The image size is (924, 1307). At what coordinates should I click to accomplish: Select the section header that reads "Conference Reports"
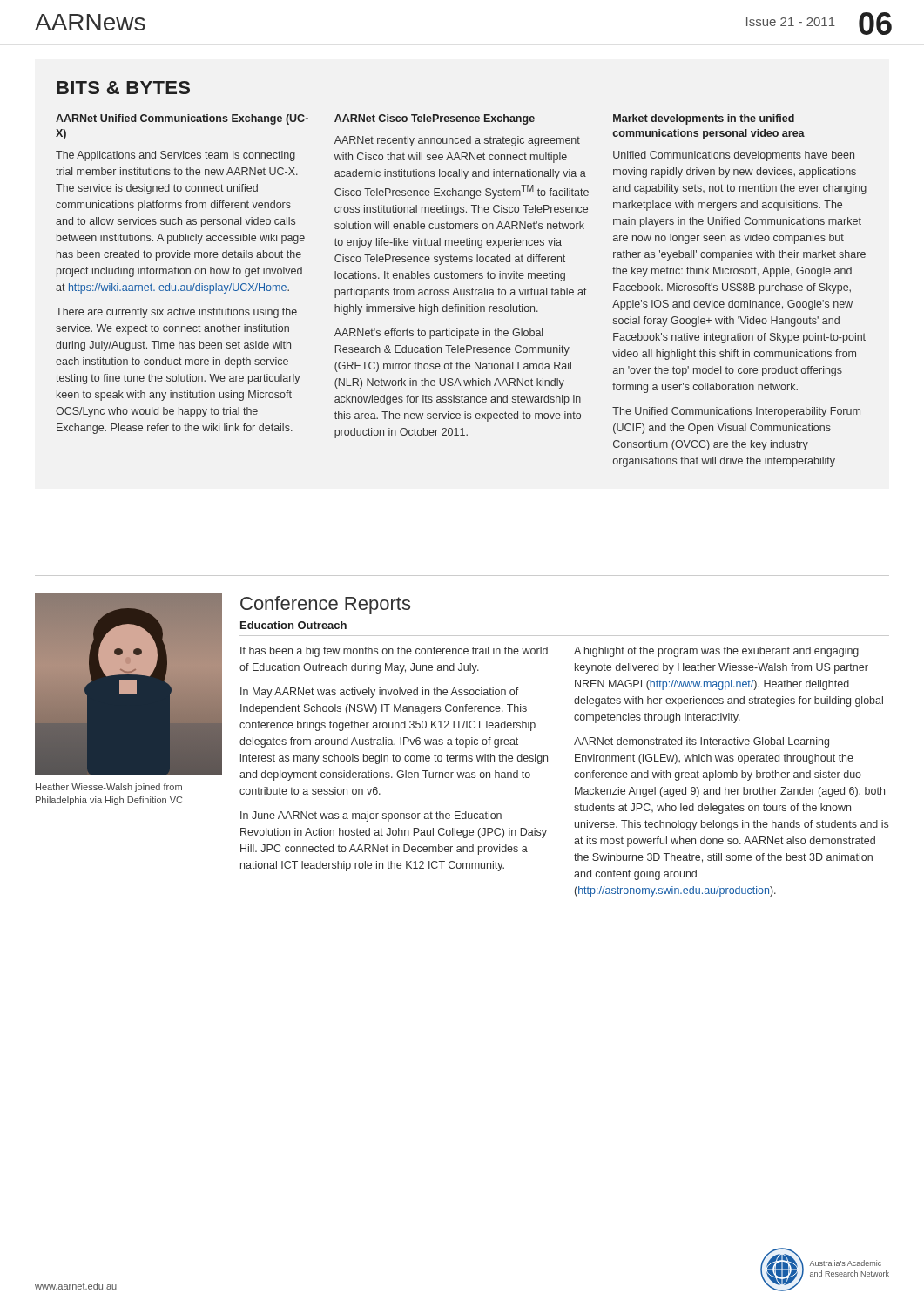tap(325, 603)
